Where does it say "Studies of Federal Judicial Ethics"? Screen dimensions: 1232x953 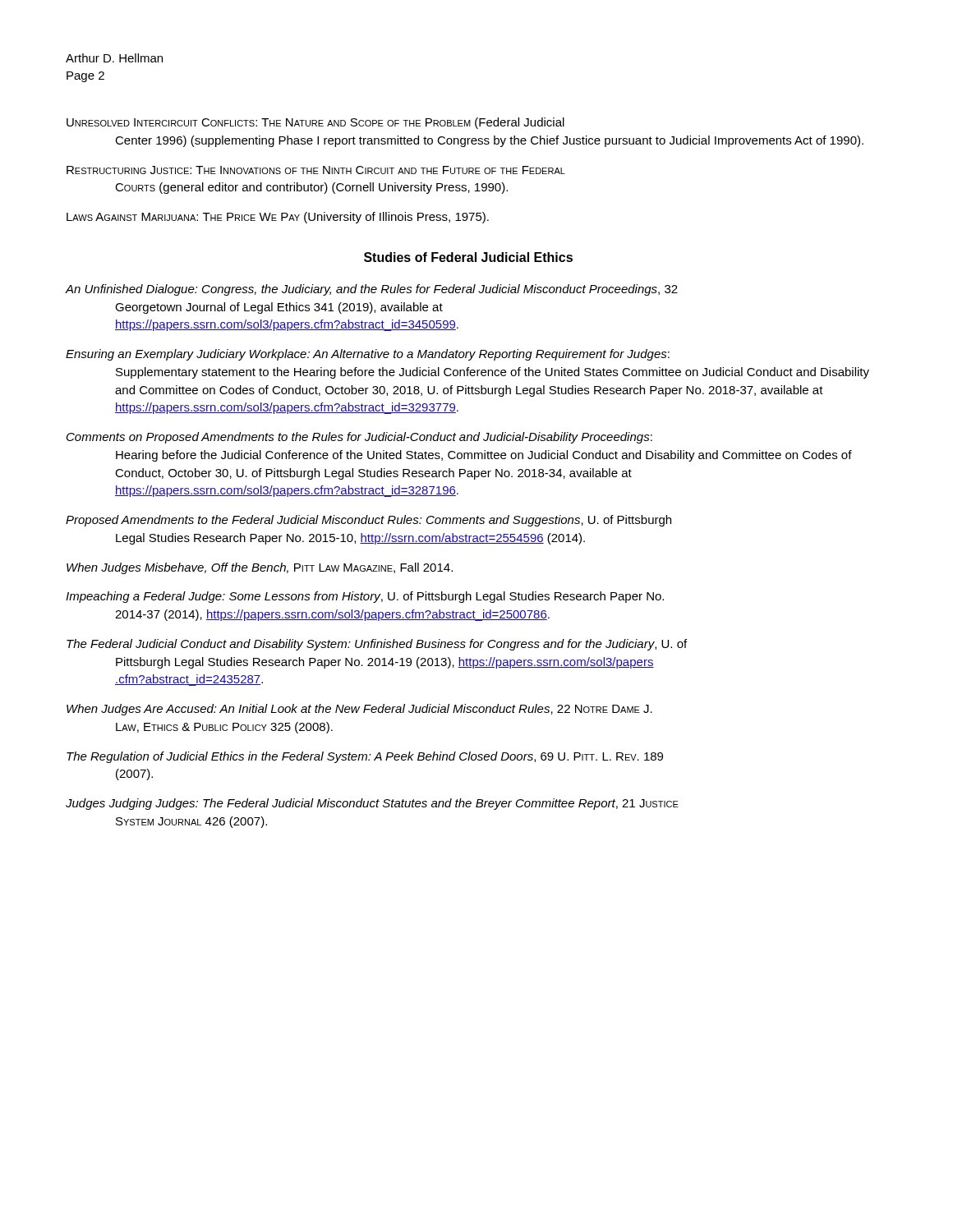468,257
